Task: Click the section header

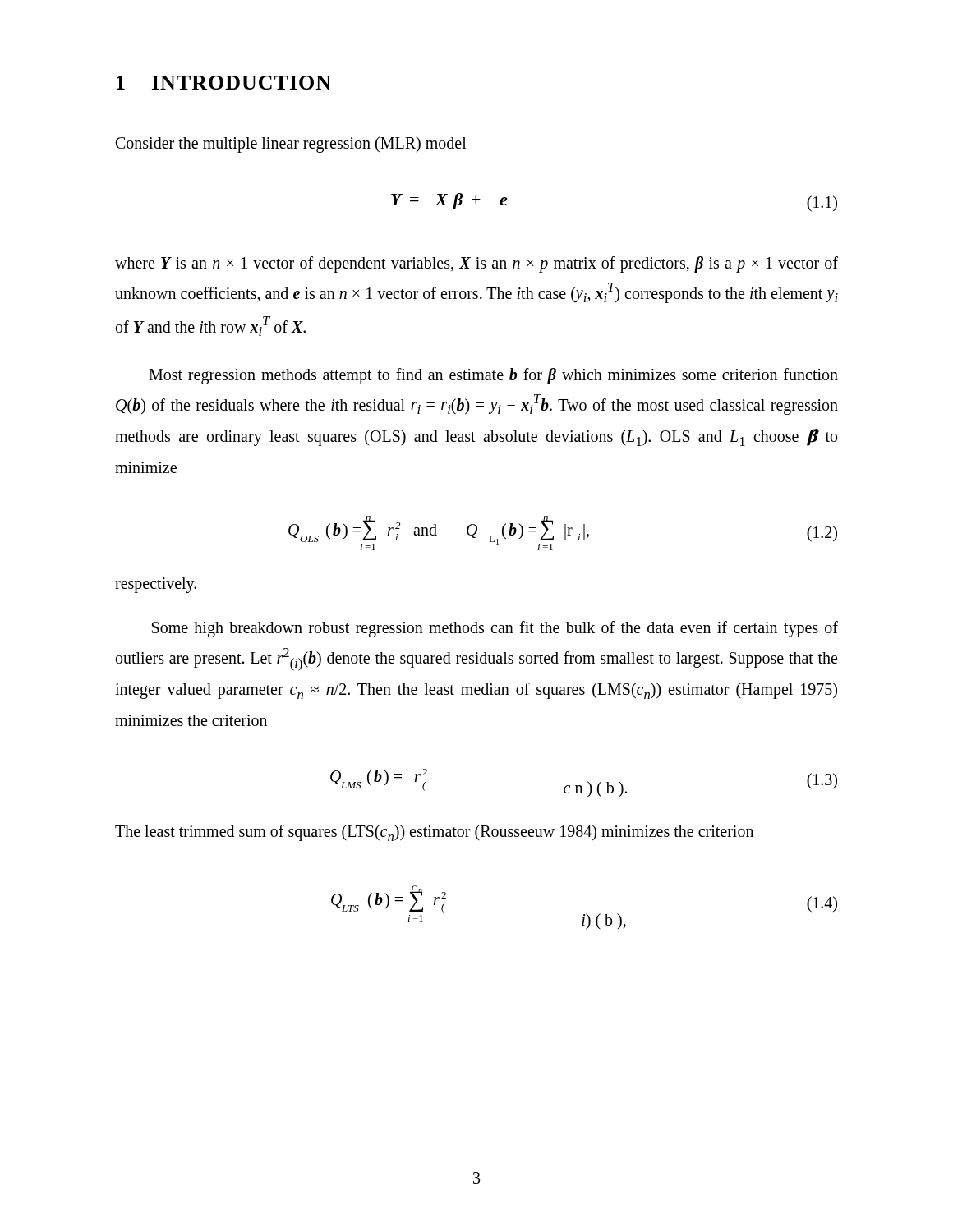Action: pos(476,83)
